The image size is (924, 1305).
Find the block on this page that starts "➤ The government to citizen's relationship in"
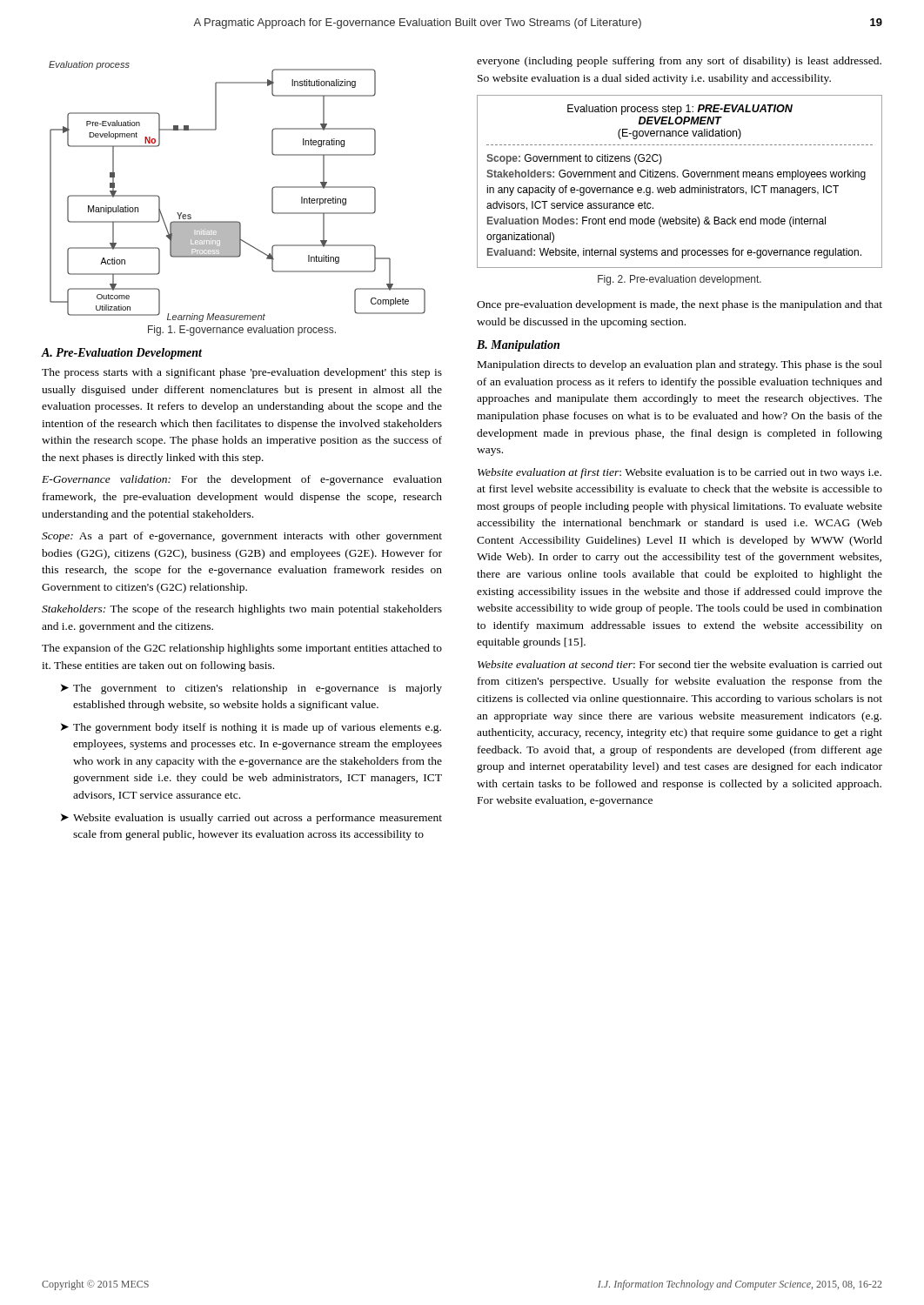tap(251, 696)
